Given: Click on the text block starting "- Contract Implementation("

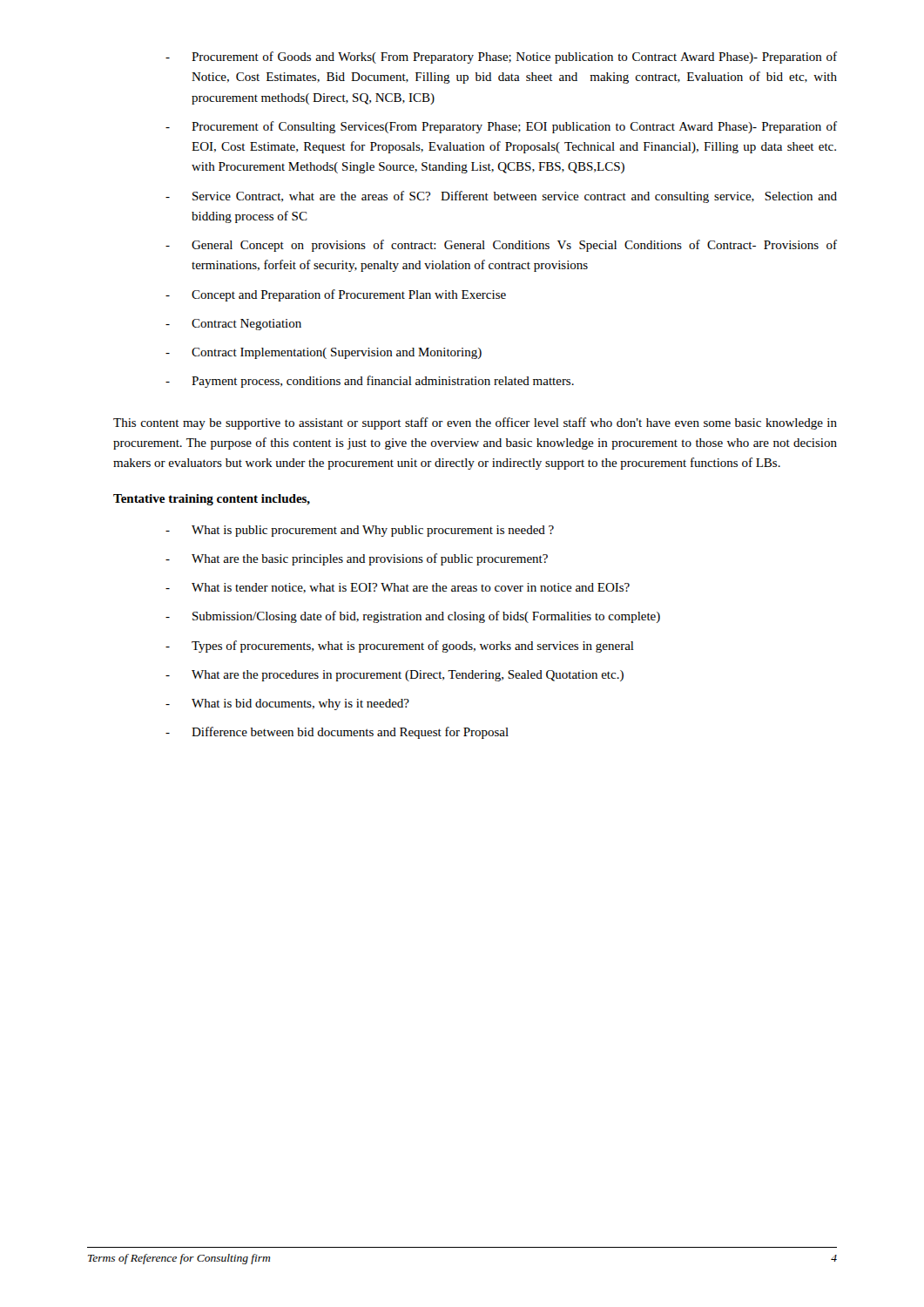Looking at the screenshot, I should pos(324,353).
